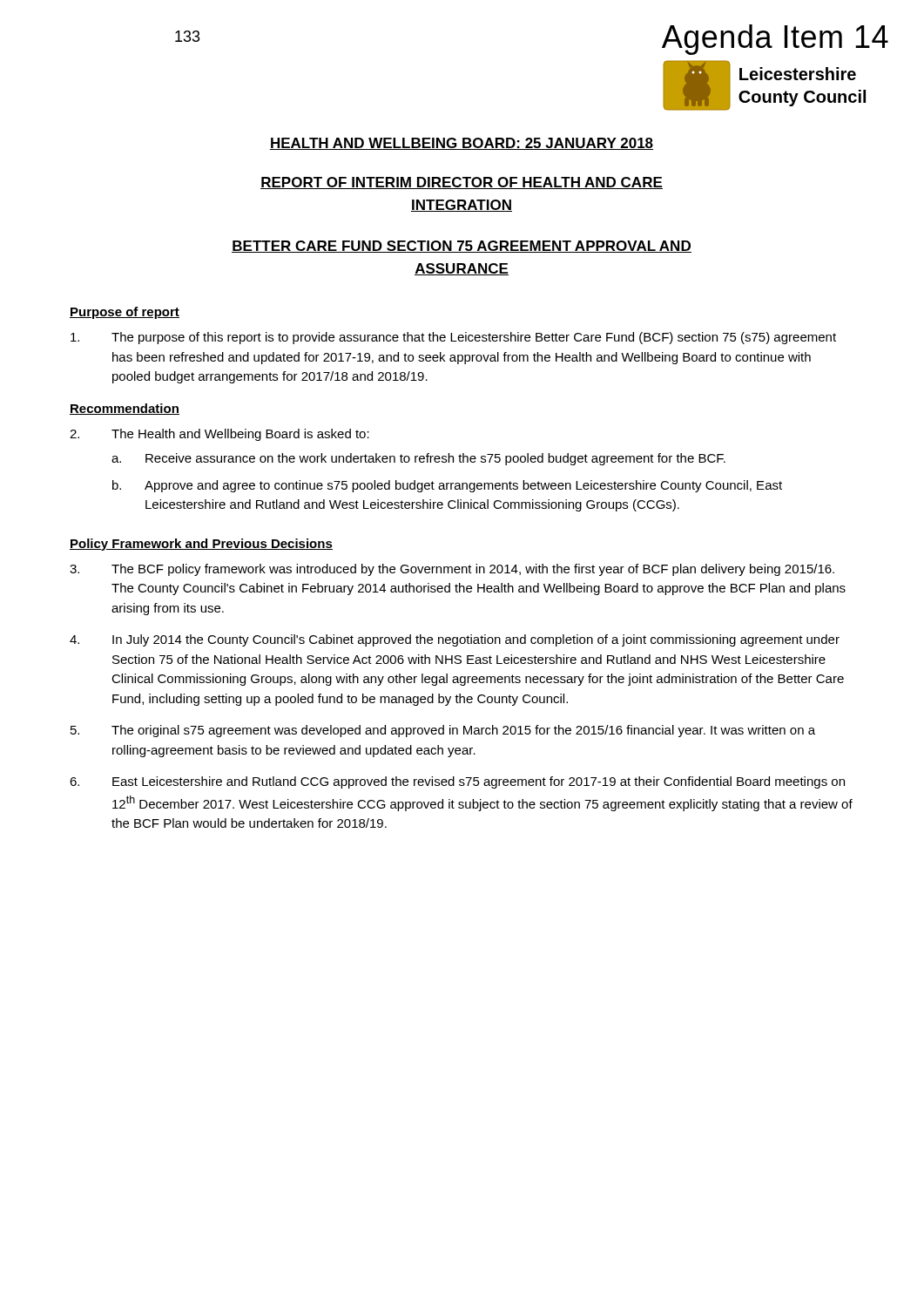Where does it say "Policy Framework and Previous Decisions"?

(201, 543)
